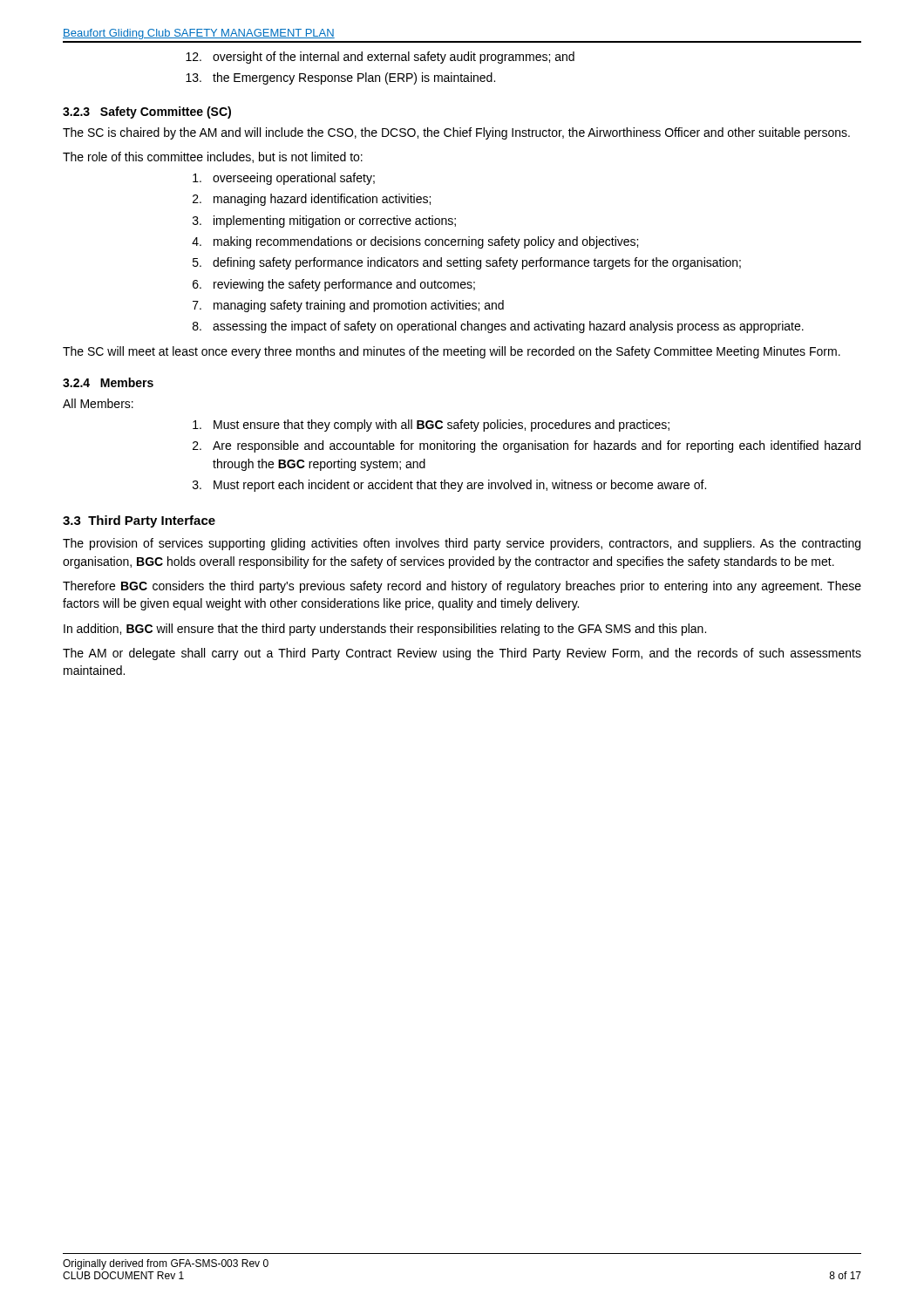Navigate to the element starting "Must ensure that they comply with"
Viewport: 924px width, 1308px height.
[462, 425]
